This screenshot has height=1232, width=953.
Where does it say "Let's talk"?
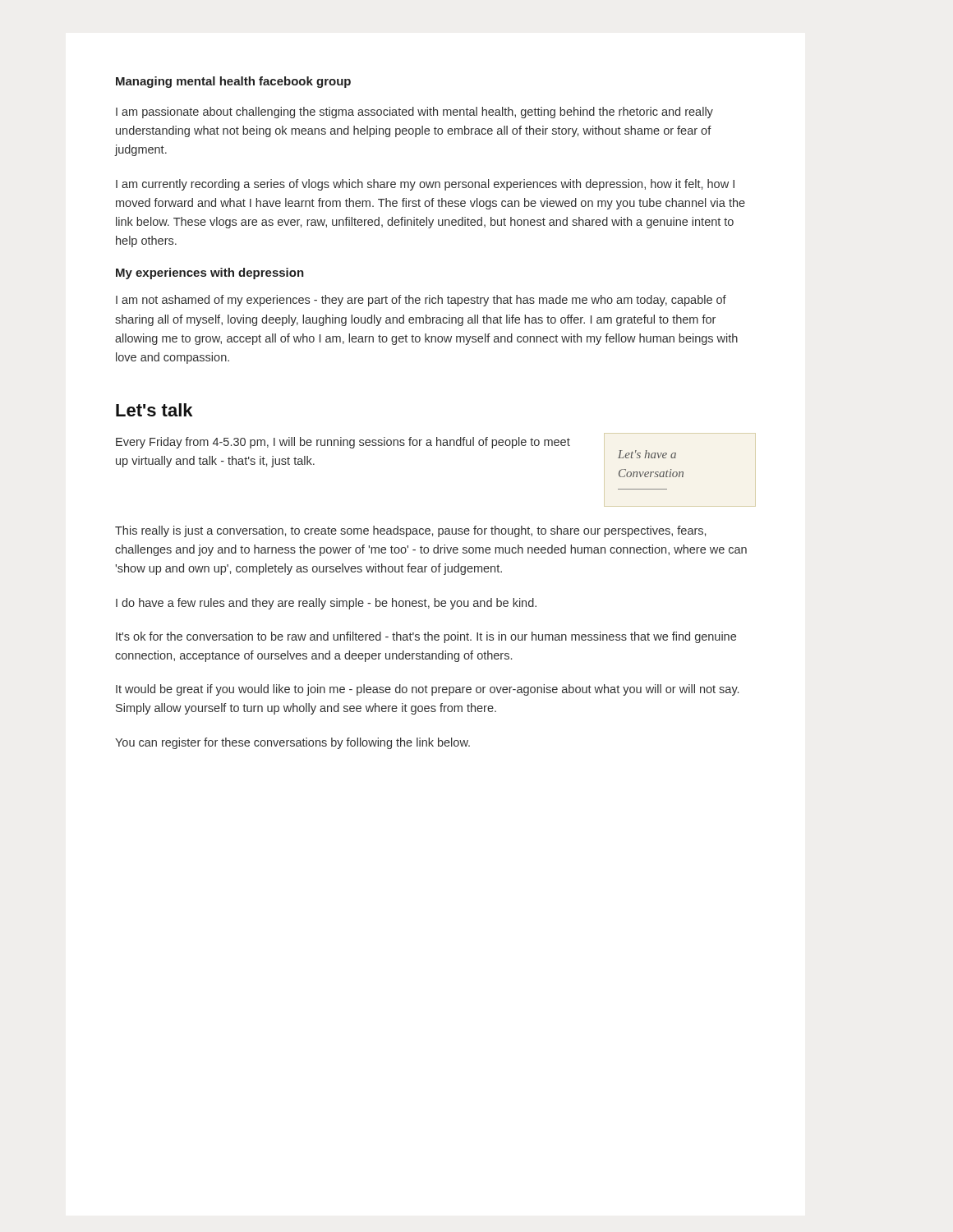[x=154, y=410]
